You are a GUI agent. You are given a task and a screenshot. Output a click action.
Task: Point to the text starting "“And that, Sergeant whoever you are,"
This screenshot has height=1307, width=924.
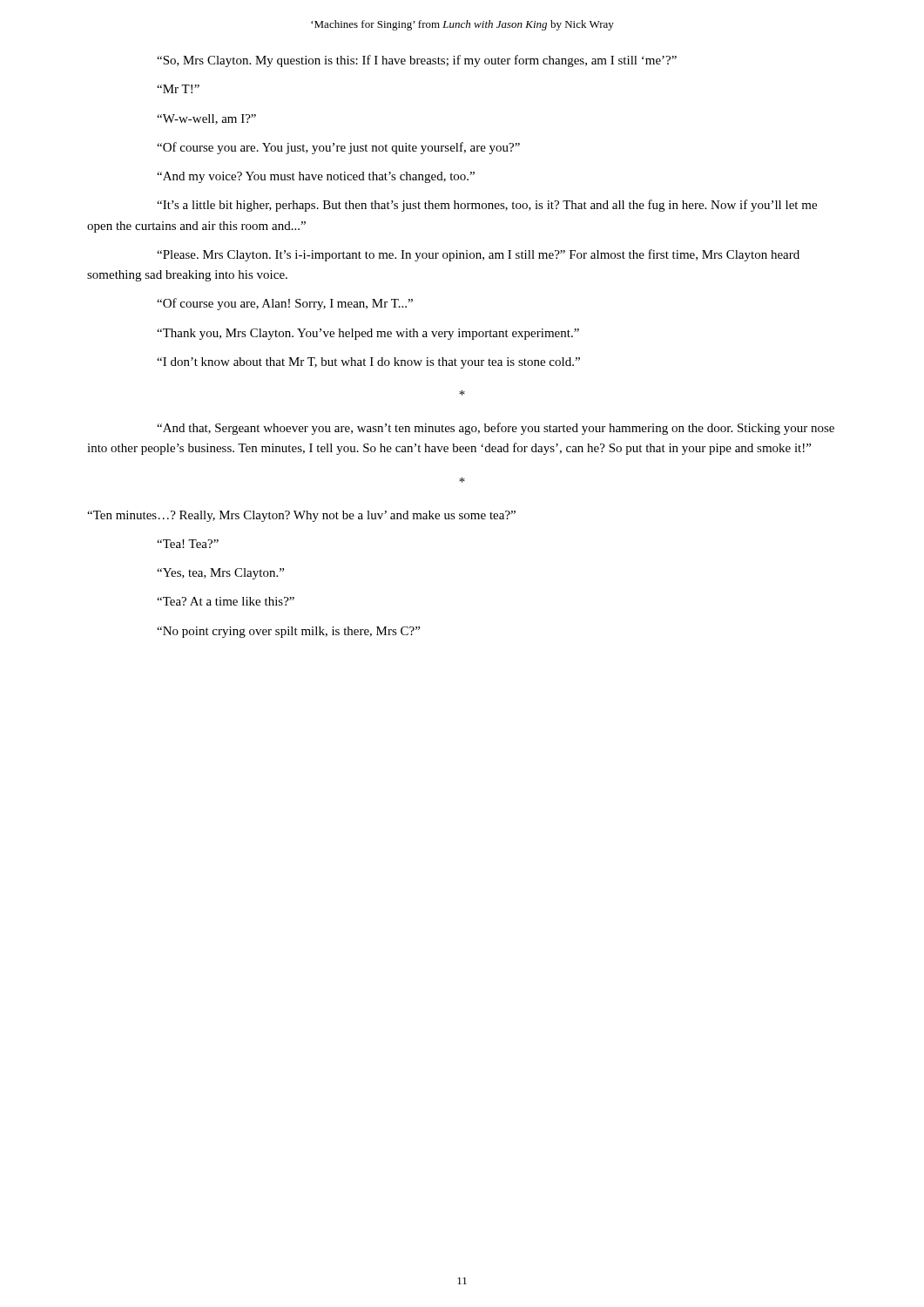pos(461,438)
